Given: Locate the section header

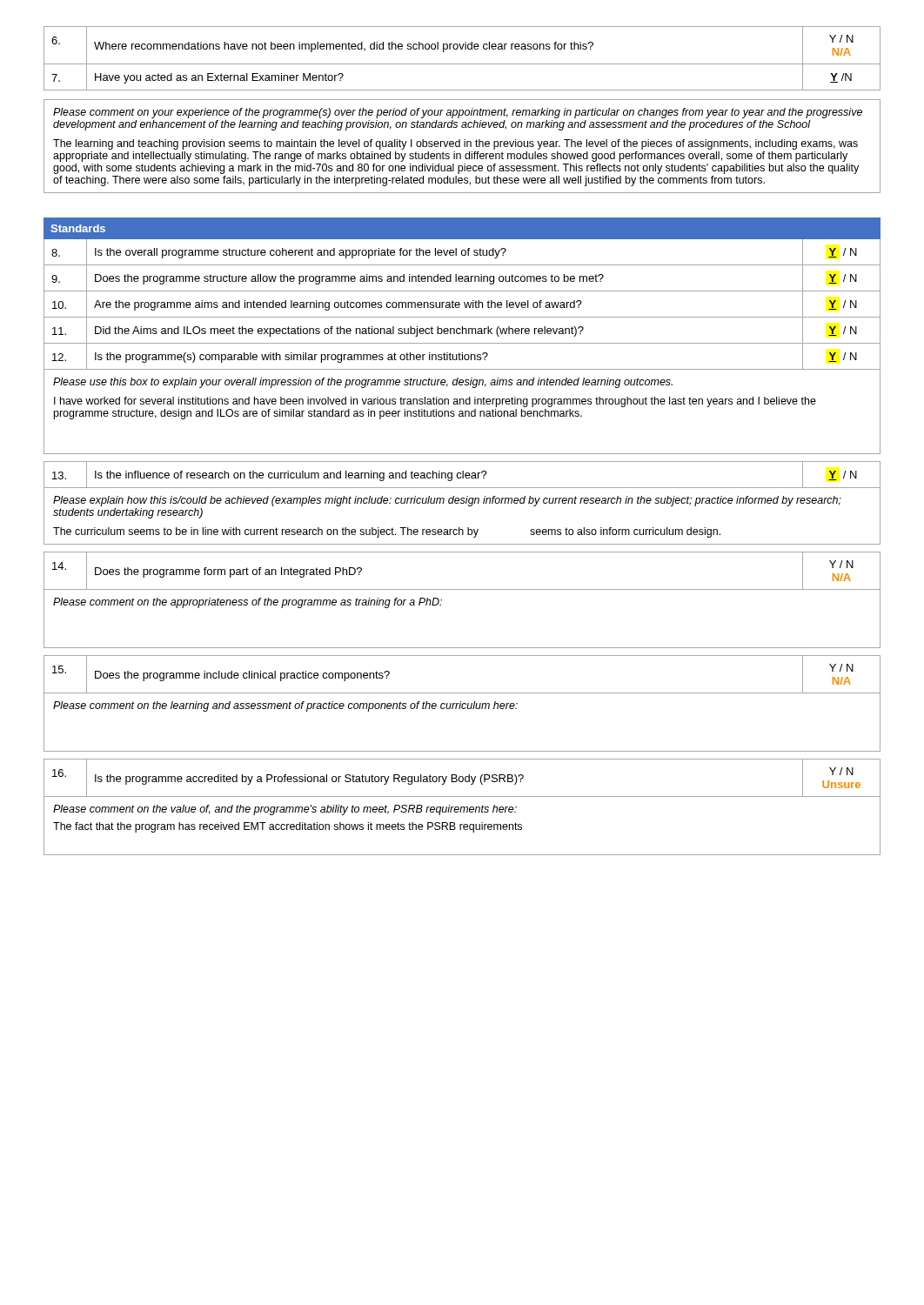Looking at the screenshot, I should 462,228.
